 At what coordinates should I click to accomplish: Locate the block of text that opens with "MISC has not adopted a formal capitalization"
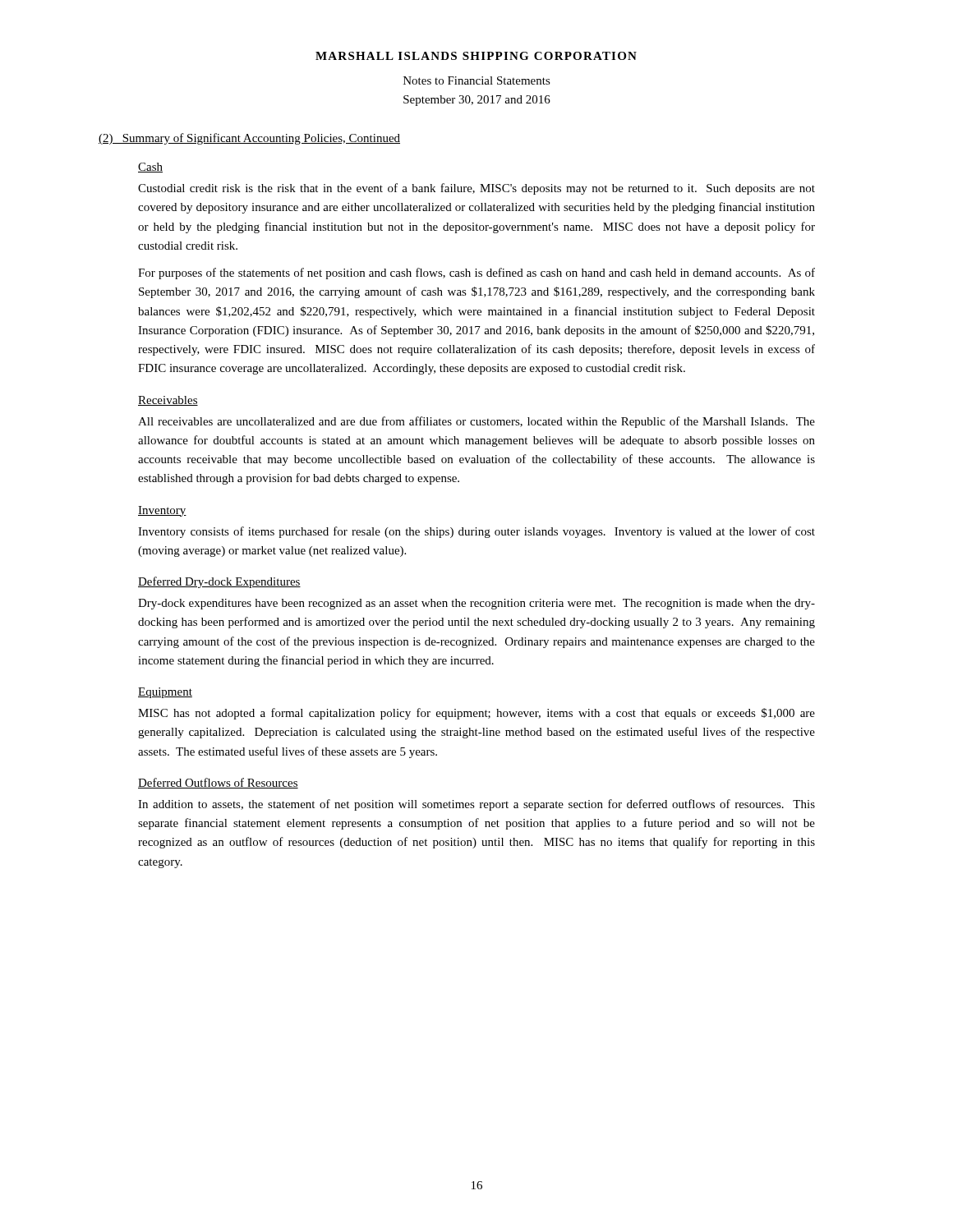coord(476,732)
